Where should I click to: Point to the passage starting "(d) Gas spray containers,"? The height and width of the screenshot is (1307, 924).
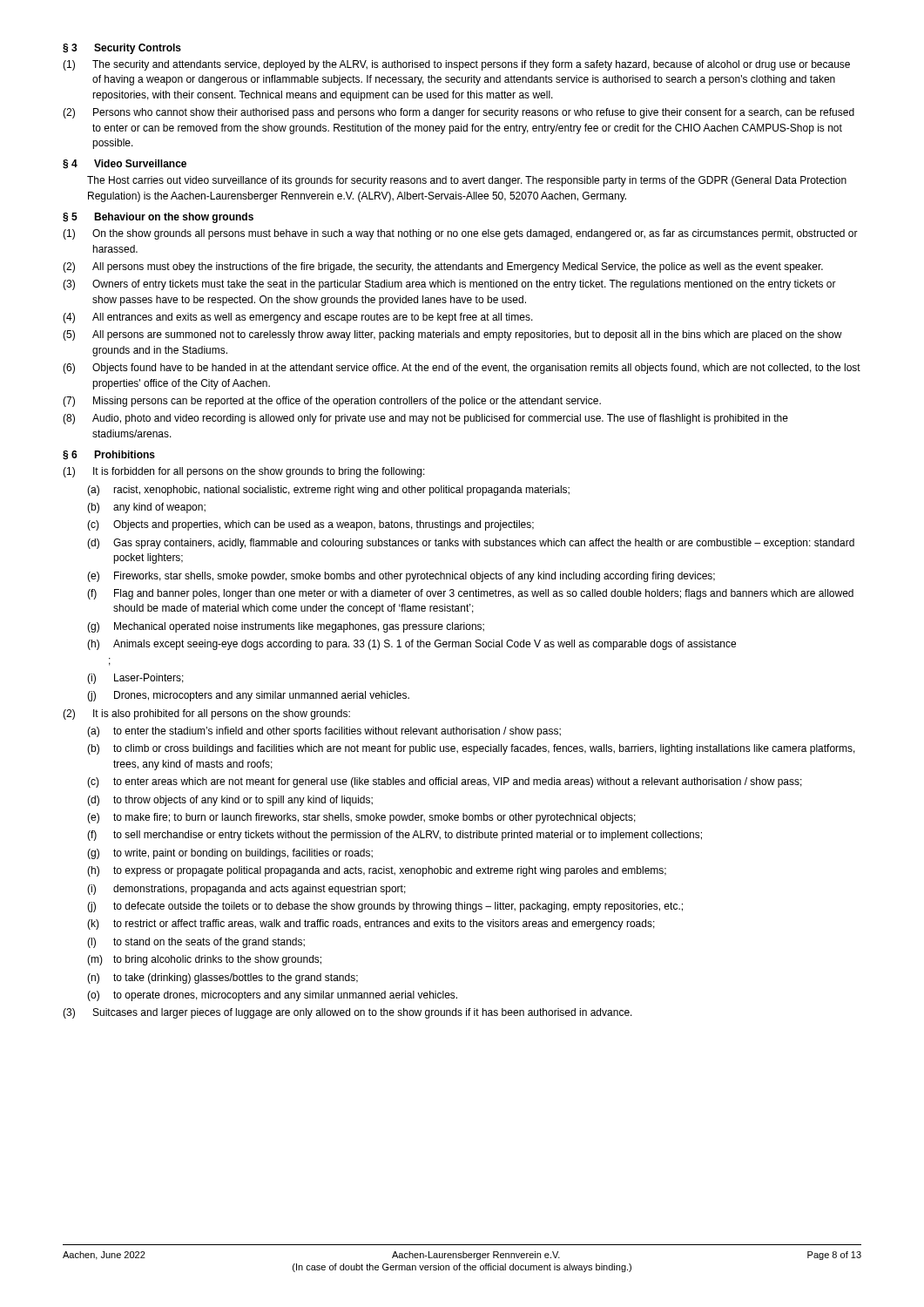474,551
